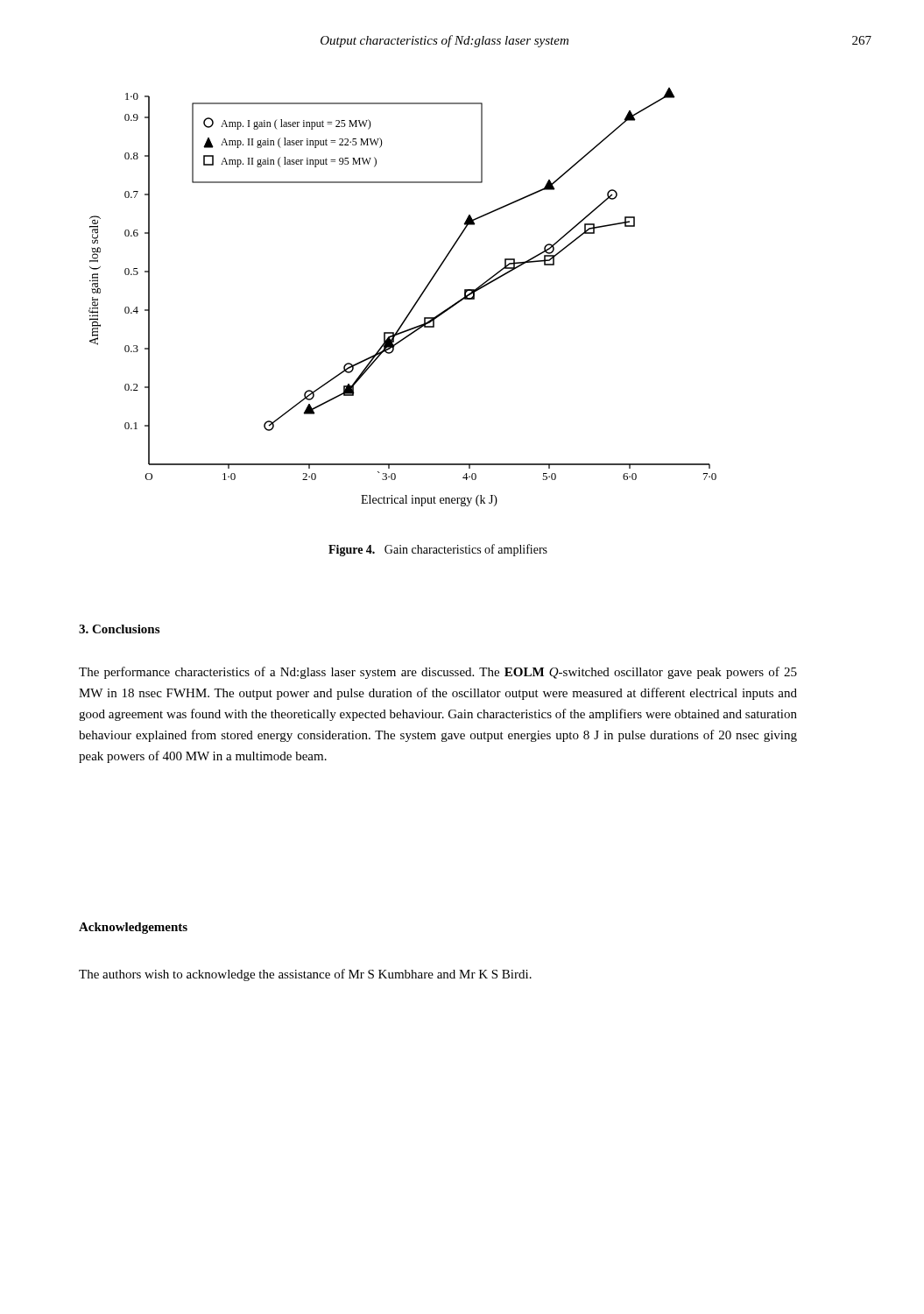Click on the region starting "The authors wish to acknowledge the assistance of"

tap(305, 974)
